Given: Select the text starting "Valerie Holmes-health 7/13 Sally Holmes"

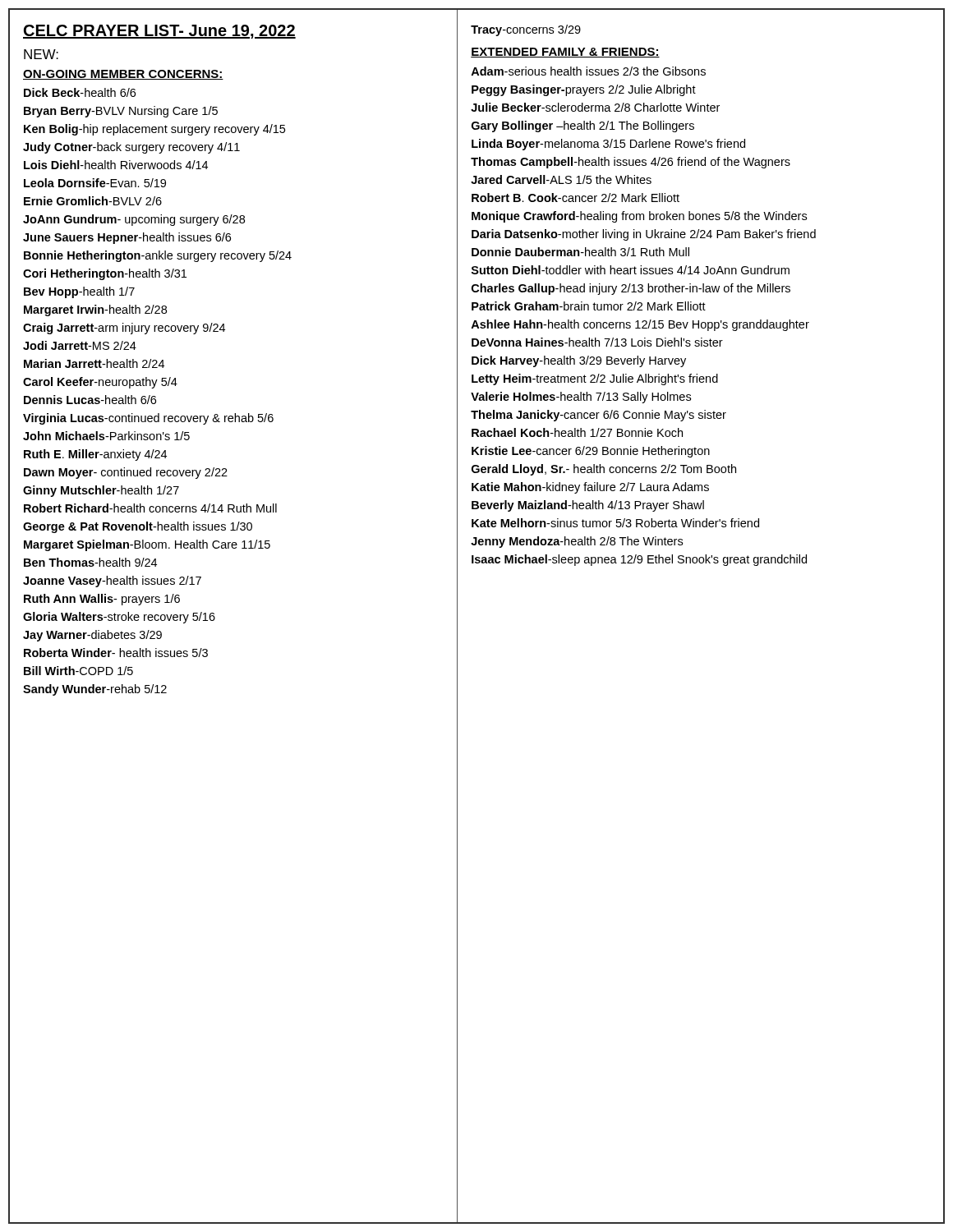Looking at the screenshot, I should point(700,397).
